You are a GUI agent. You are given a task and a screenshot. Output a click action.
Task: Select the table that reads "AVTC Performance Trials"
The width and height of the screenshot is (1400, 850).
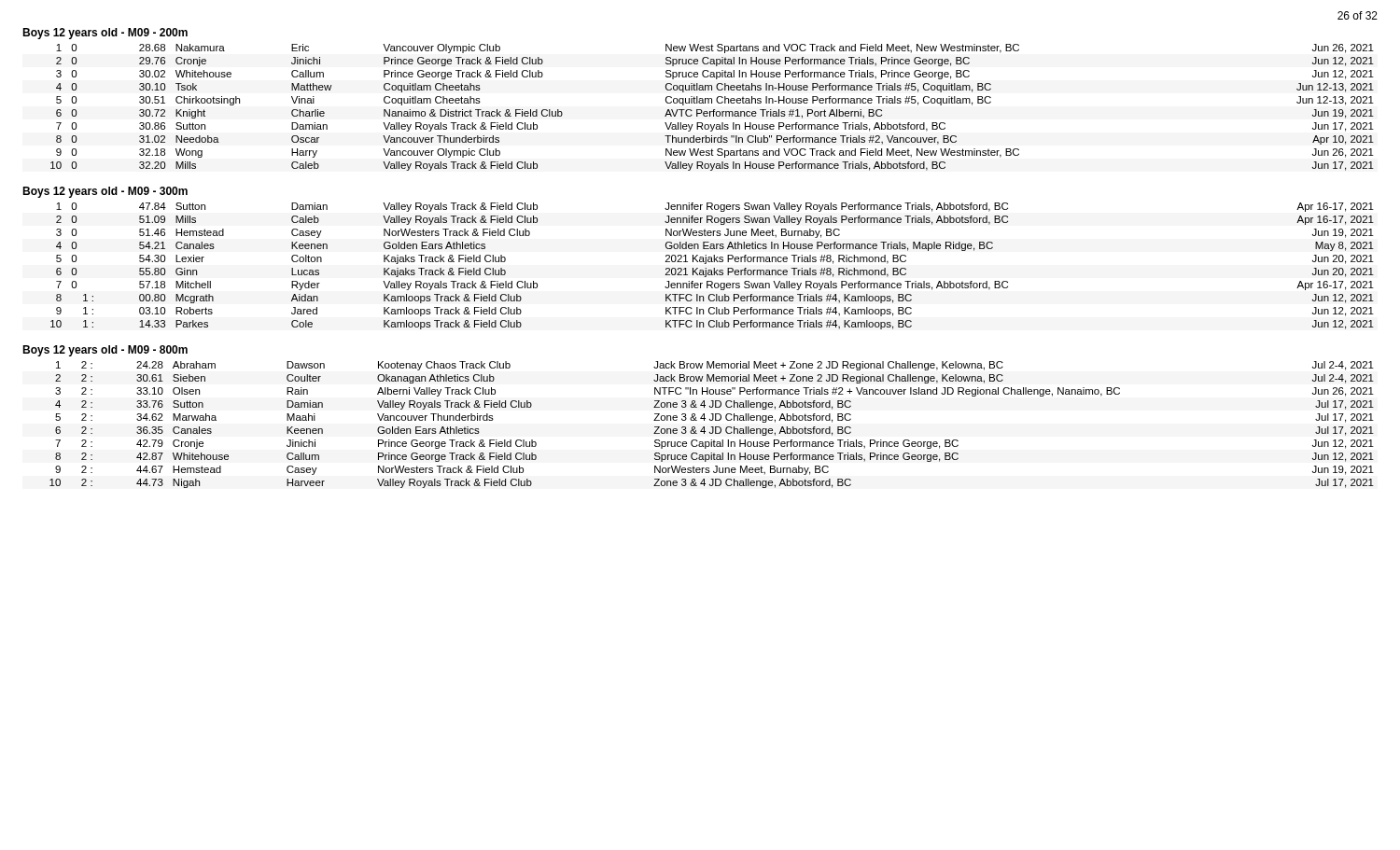point(700,106)
